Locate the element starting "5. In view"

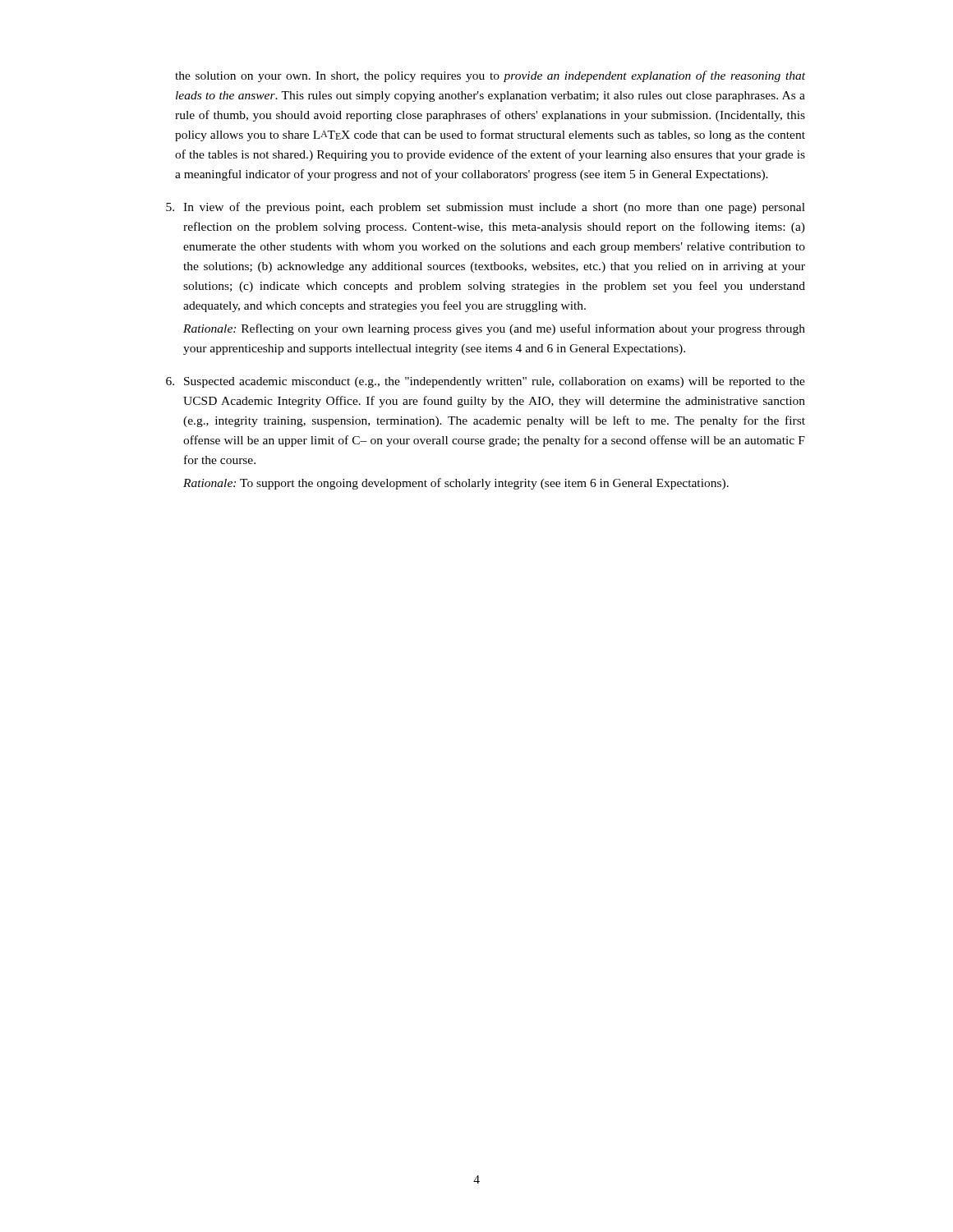point(474,280)
